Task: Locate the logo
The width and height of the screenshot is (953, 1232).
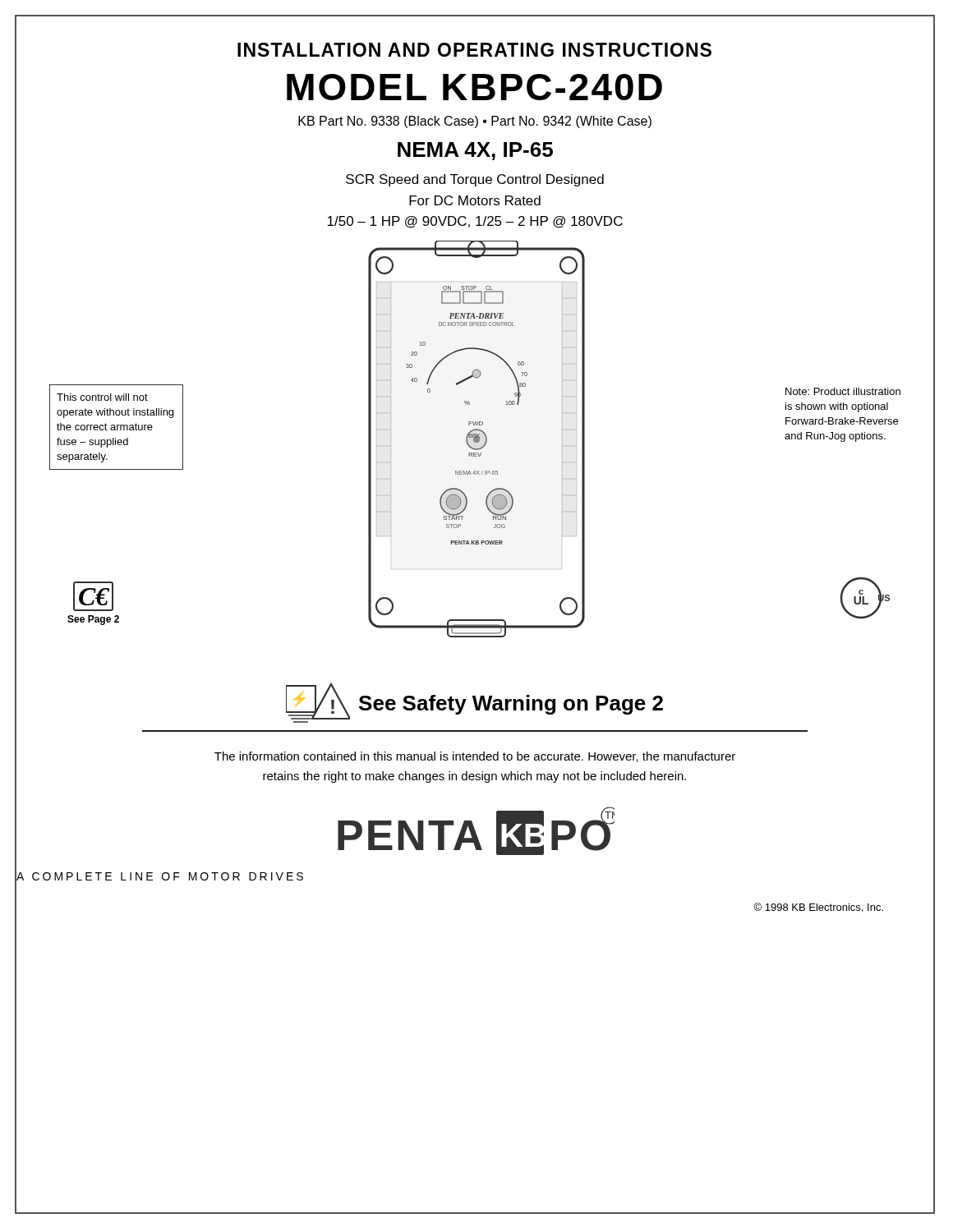Action: pos(475,835)
